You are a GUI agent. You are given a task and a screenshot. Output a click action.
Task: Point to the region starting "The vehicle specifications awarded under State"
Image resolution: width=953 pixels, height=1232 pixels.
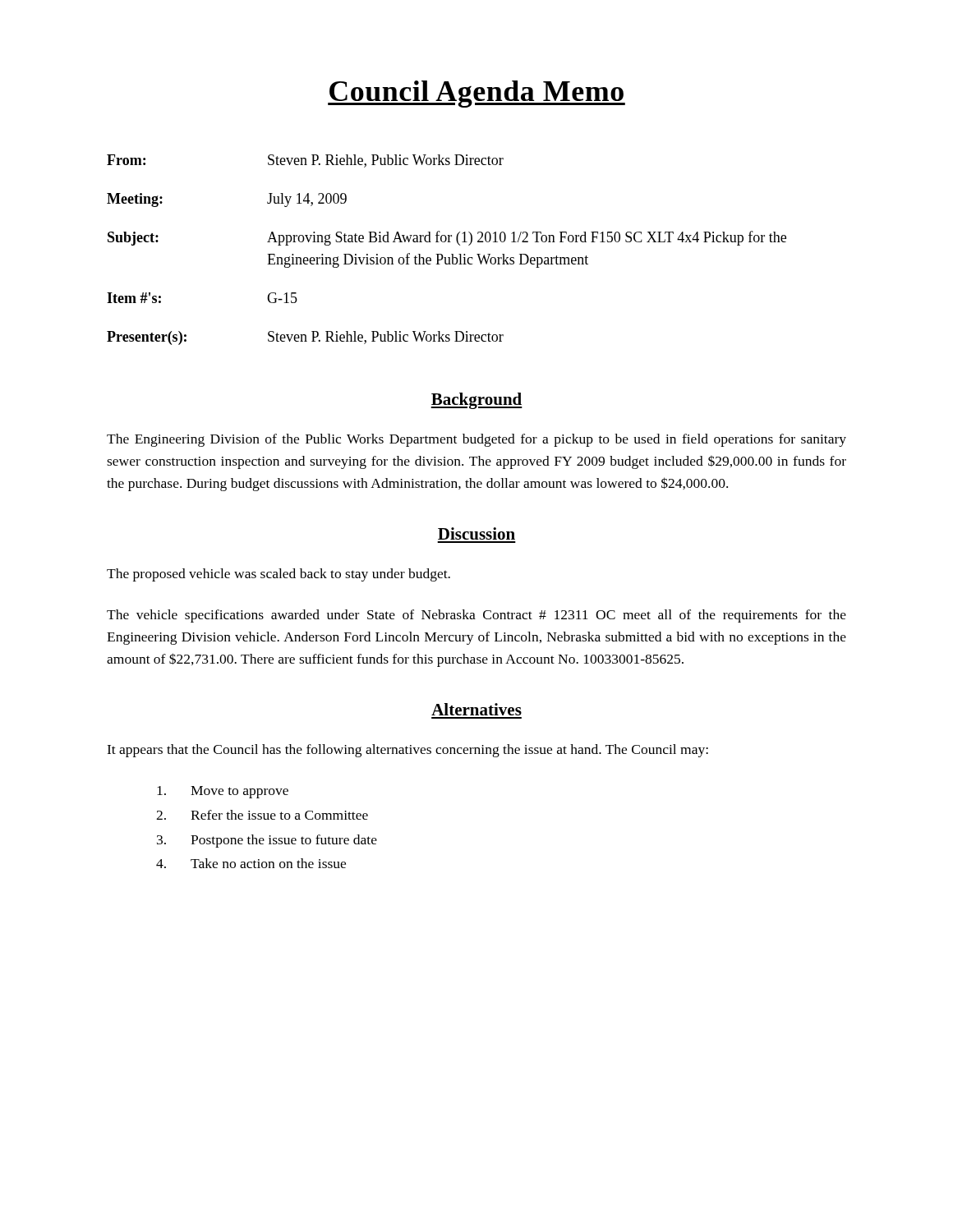point(476,636)
